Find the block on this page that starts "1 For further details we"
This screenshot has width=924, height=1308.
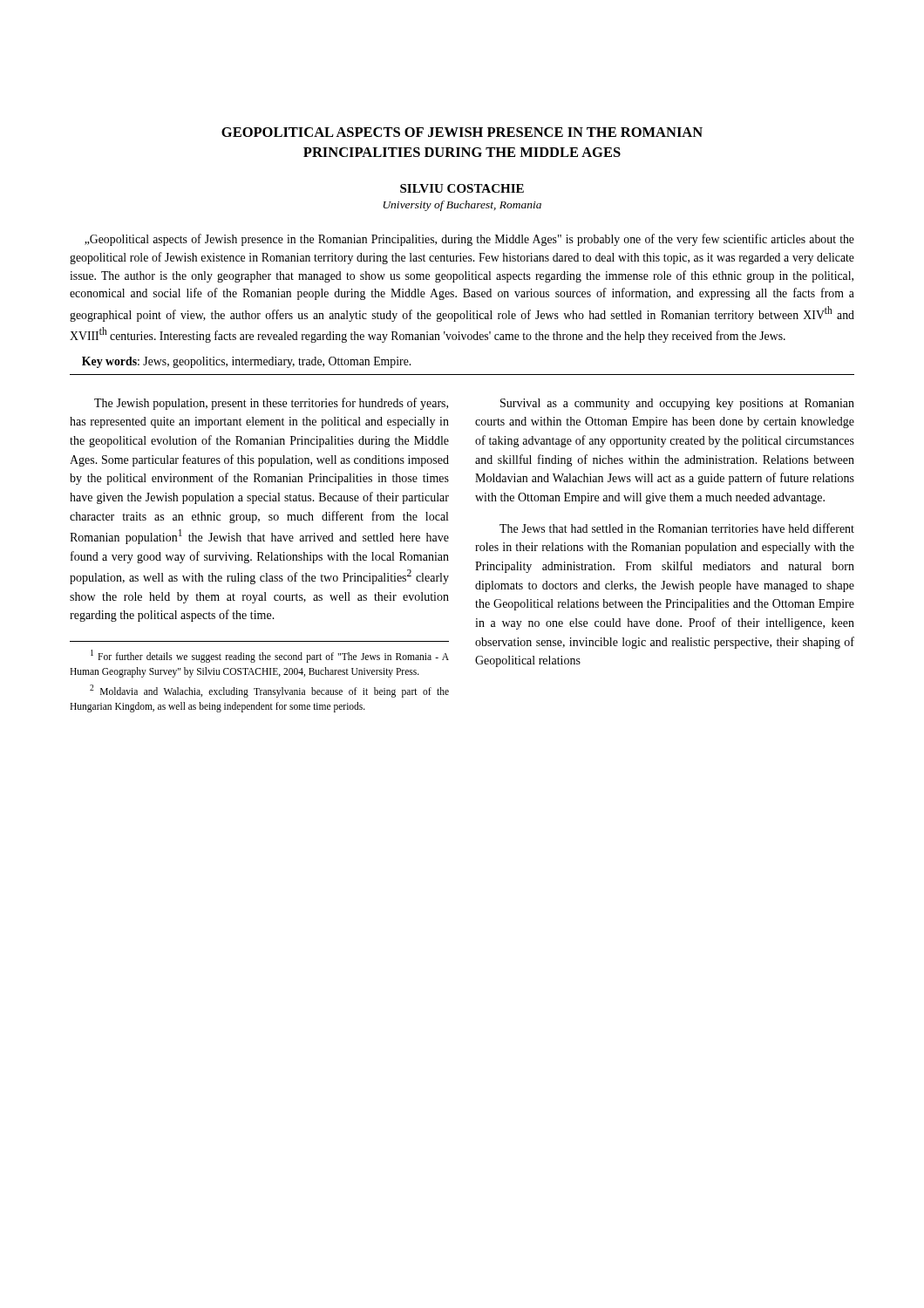coord(259,680)
